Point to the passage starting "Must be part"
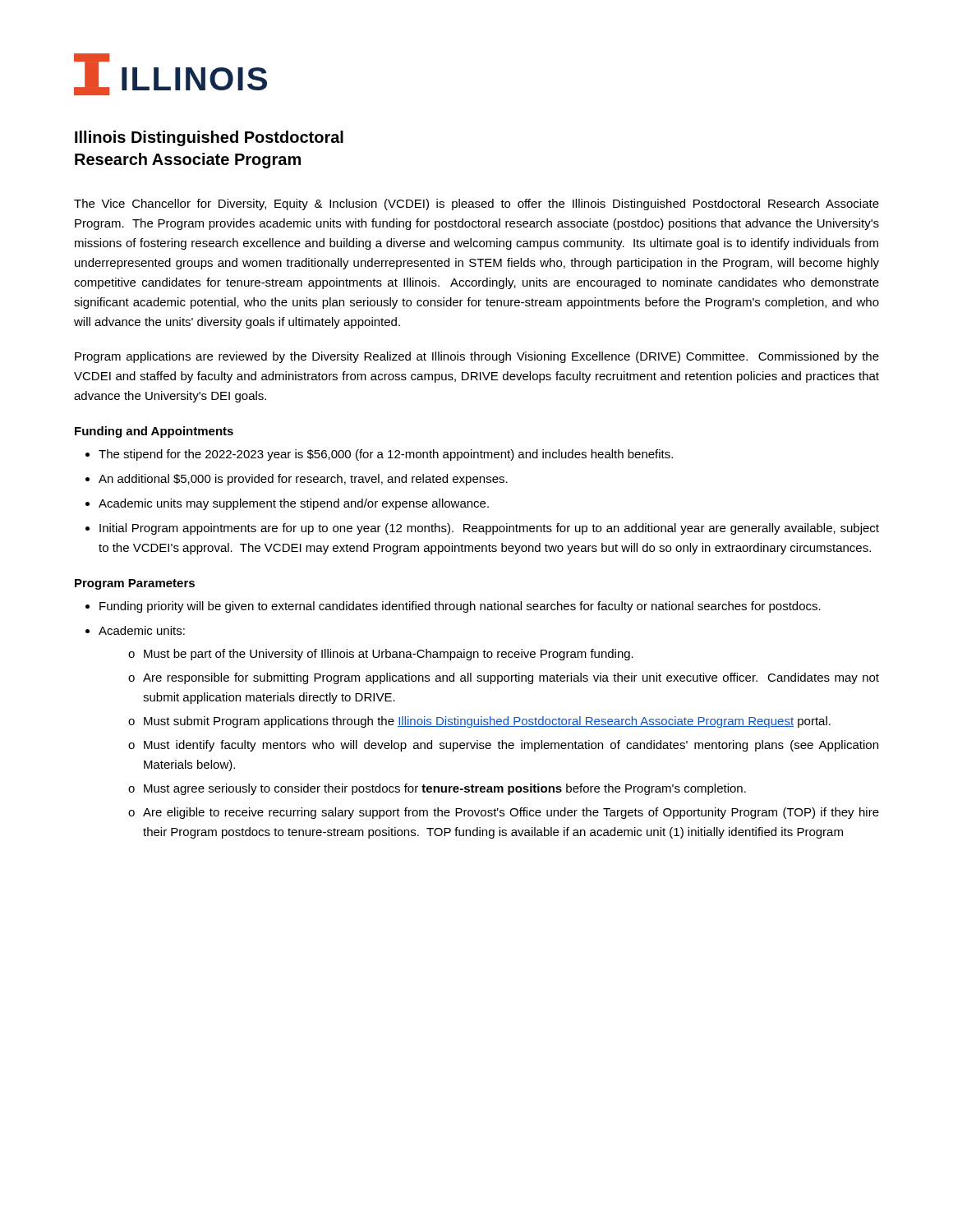 [388, 653]
